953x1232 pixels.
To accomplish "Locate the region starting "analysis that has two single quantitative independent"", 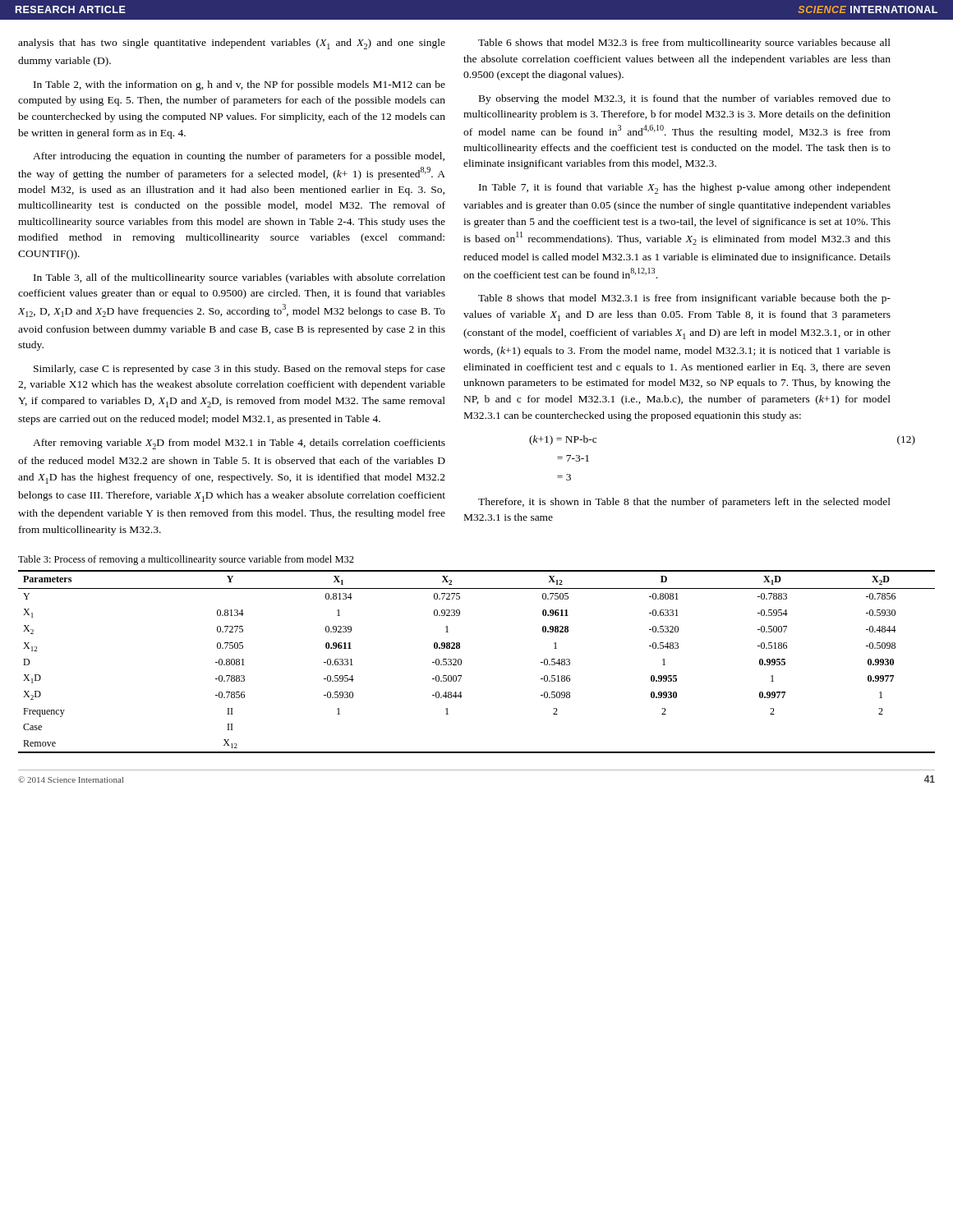I will coord(232,286).
